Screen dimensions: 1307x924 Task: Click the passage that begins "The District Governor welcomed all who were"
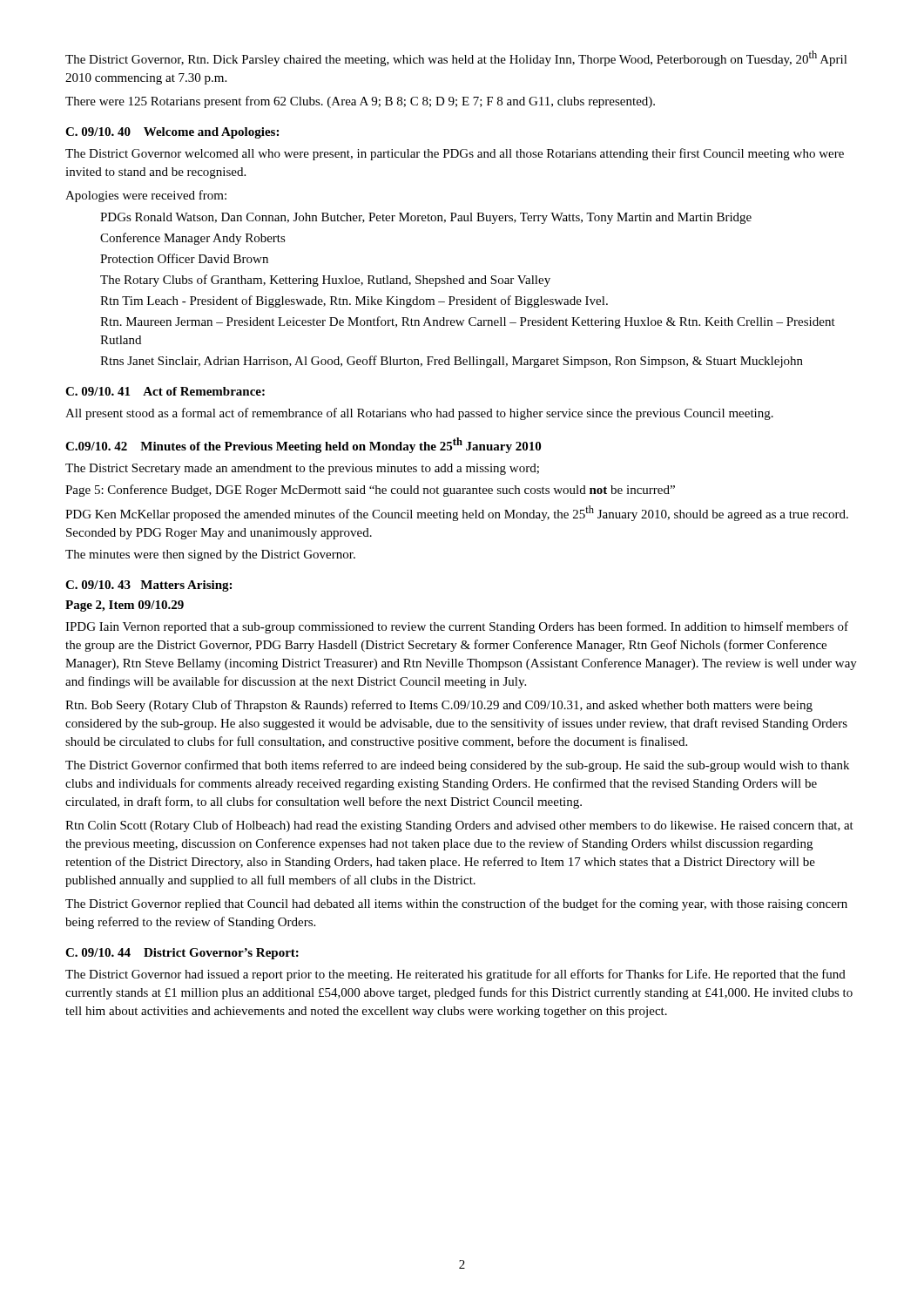455,163
